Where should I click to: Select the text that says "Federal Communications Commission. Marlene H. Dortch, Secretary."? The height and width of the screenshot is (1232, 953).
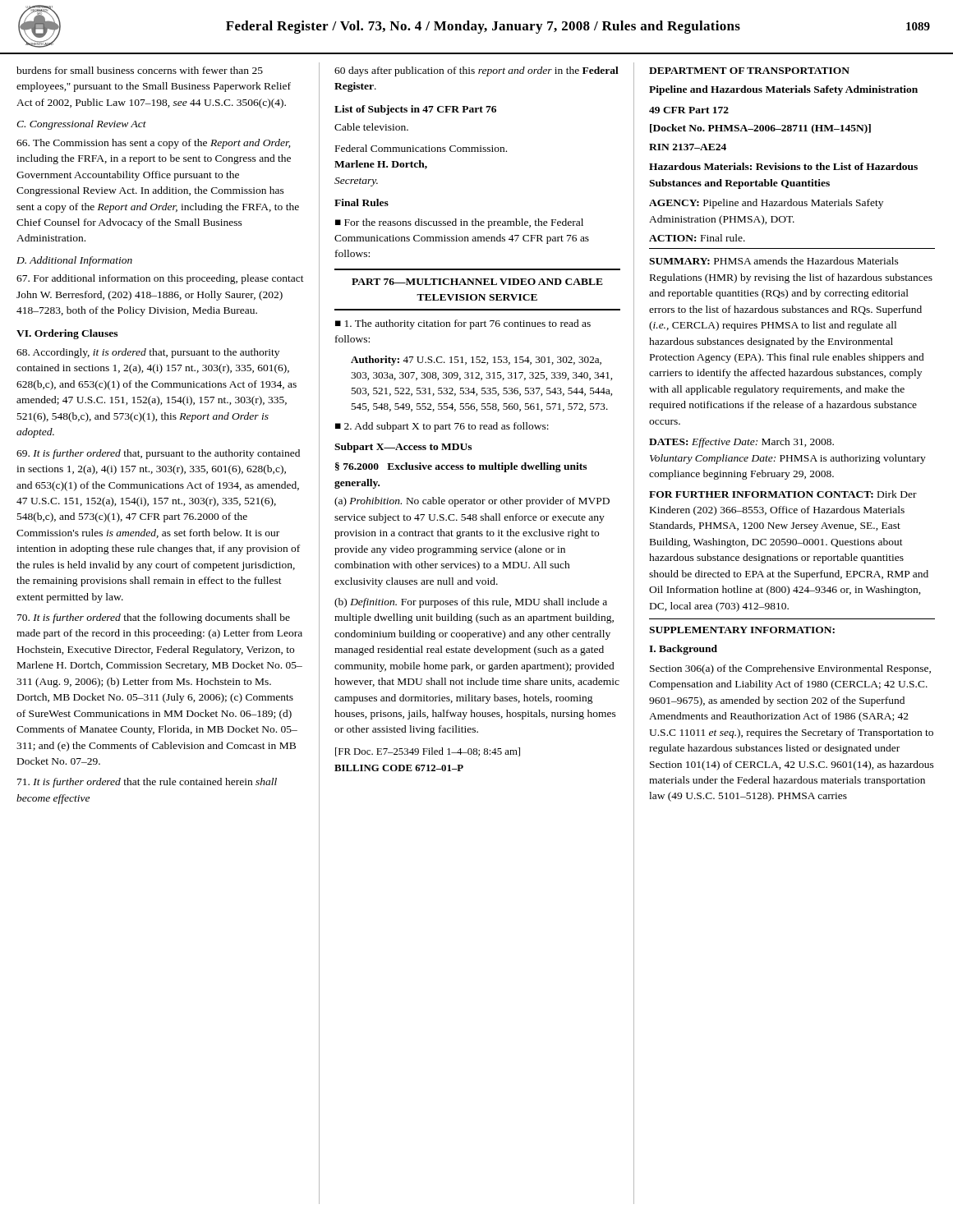pos(421,164)
